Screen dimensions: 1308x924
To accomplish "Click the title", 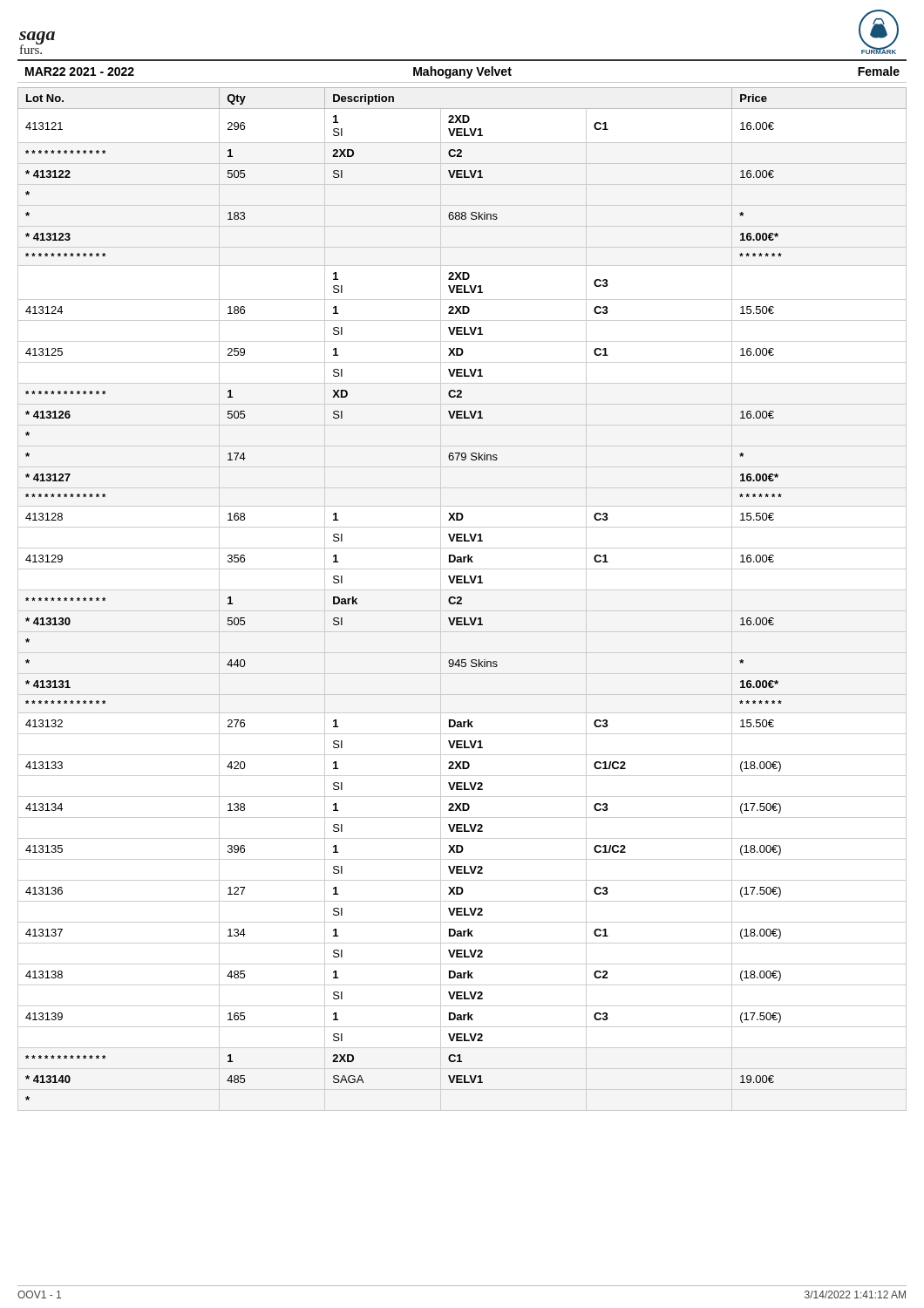I will (x=462, y=71).
